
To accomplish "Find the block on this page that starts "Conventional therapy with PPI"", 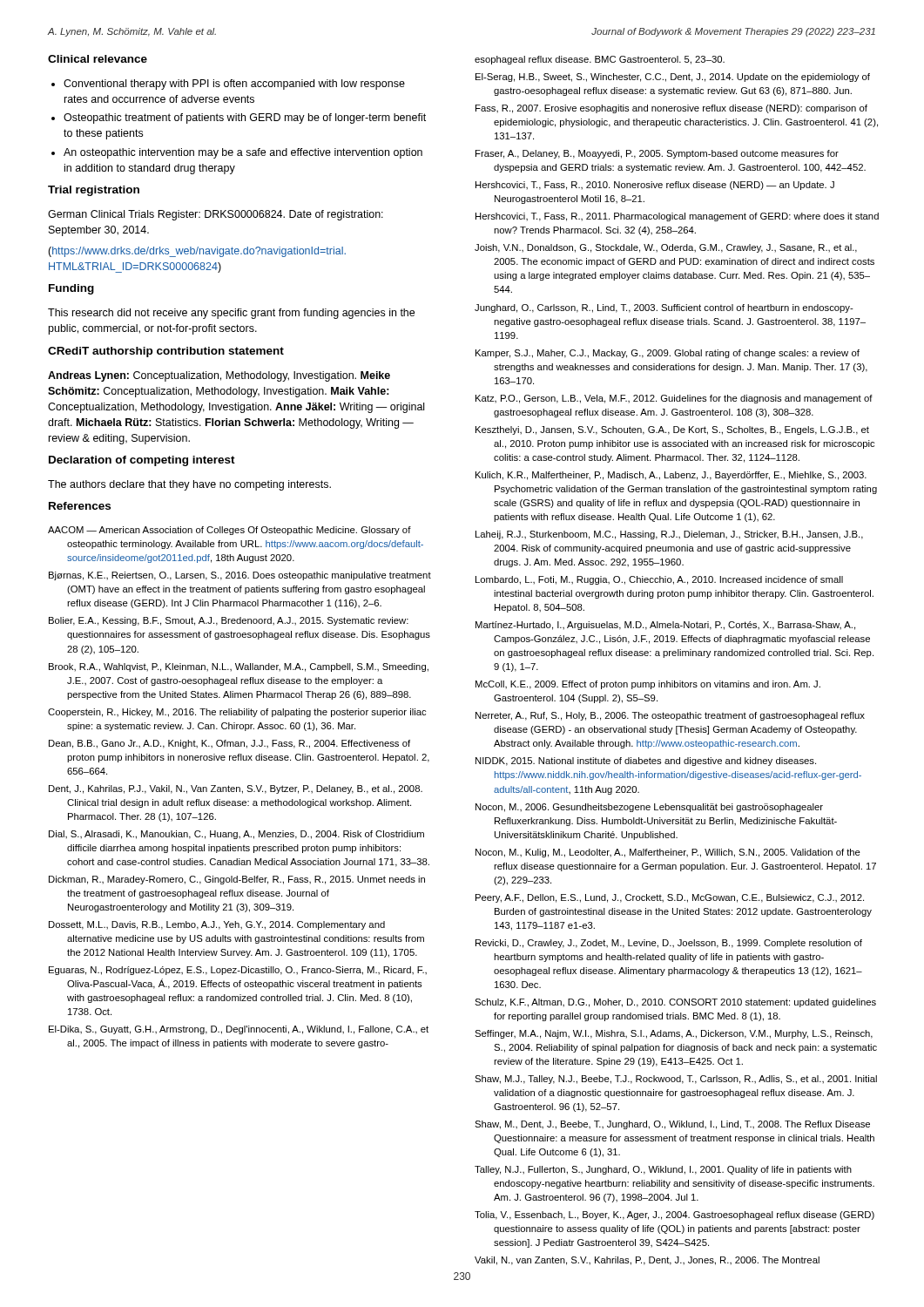I will 239,126.
